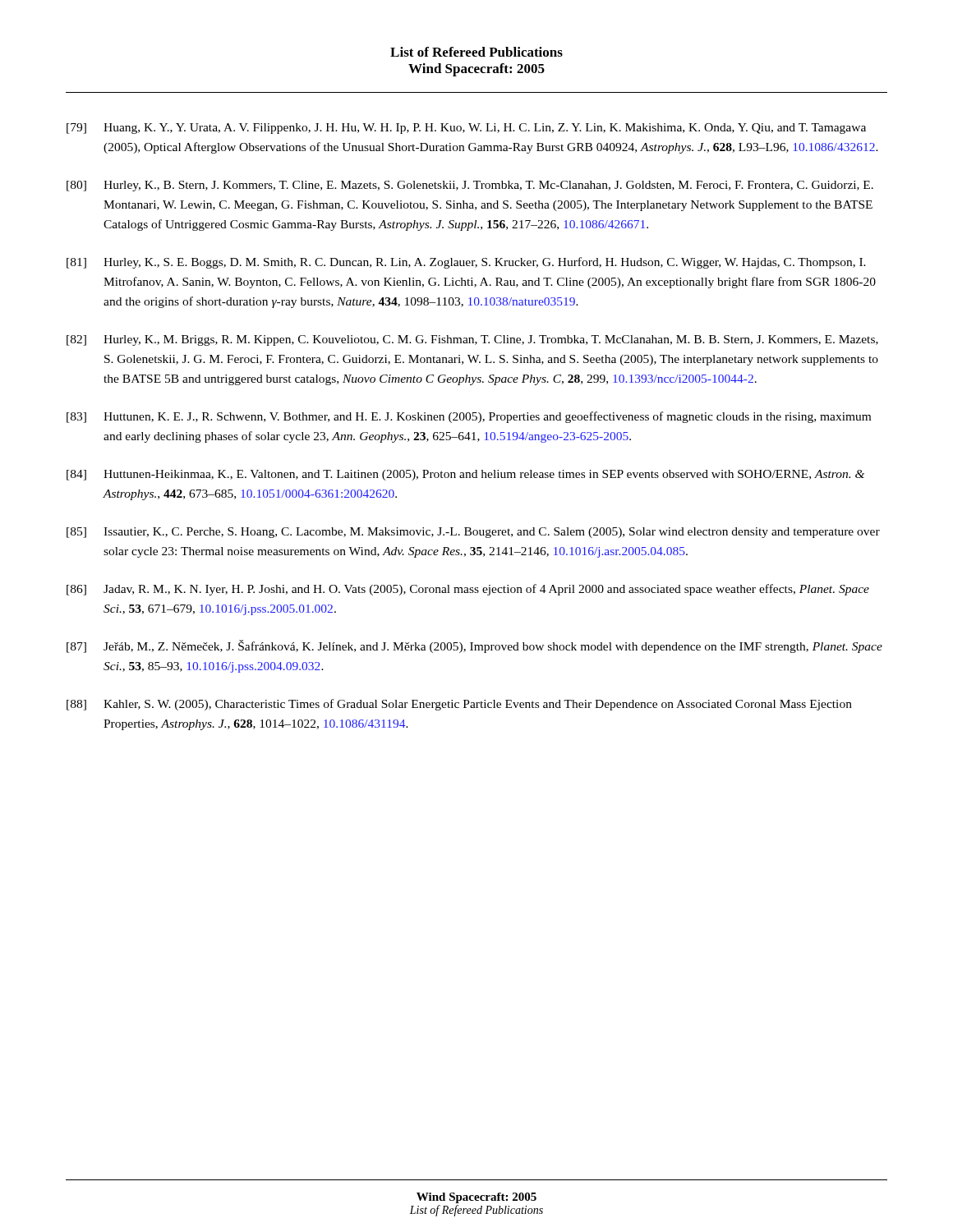Where is the passage that starts "[83] Huttunen, K. E."?
The width and height of the screenshot is (953, 1232).
(476, 426)
